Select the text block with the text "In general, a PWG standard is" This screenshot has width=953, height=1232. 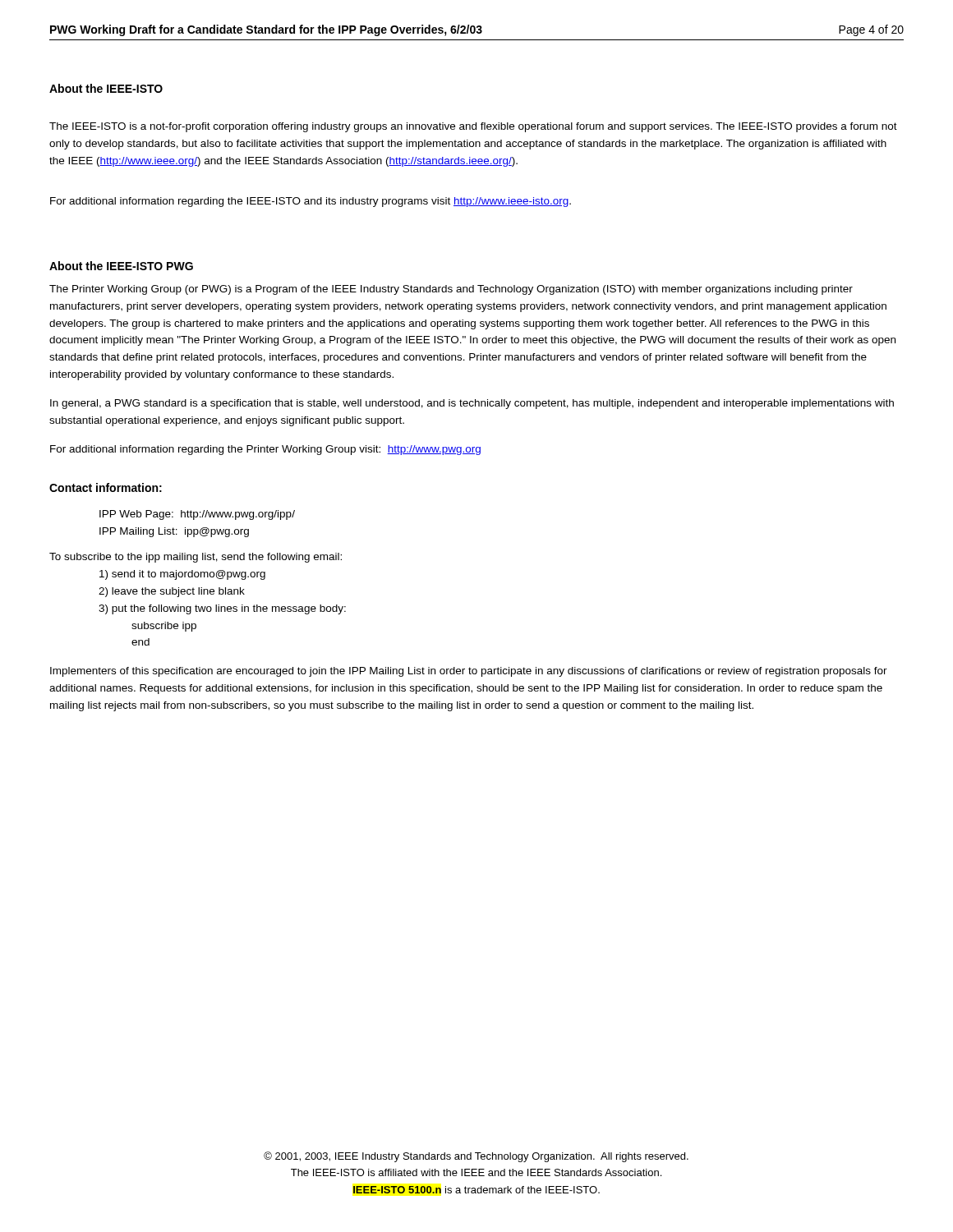pyautogui.click(x=472, y=412)
